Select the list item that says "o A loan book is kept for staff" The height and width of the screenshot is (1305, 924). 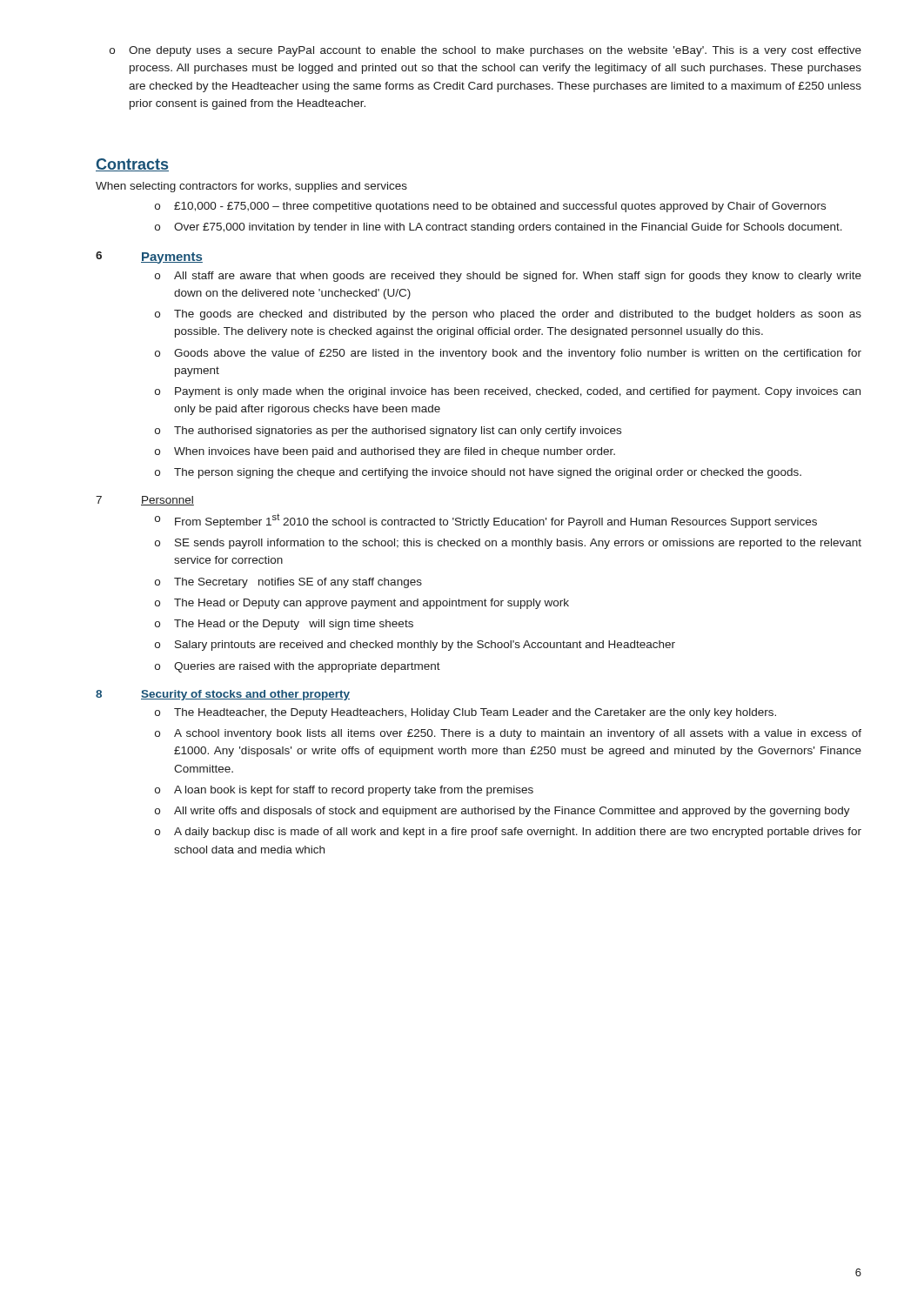501,790
